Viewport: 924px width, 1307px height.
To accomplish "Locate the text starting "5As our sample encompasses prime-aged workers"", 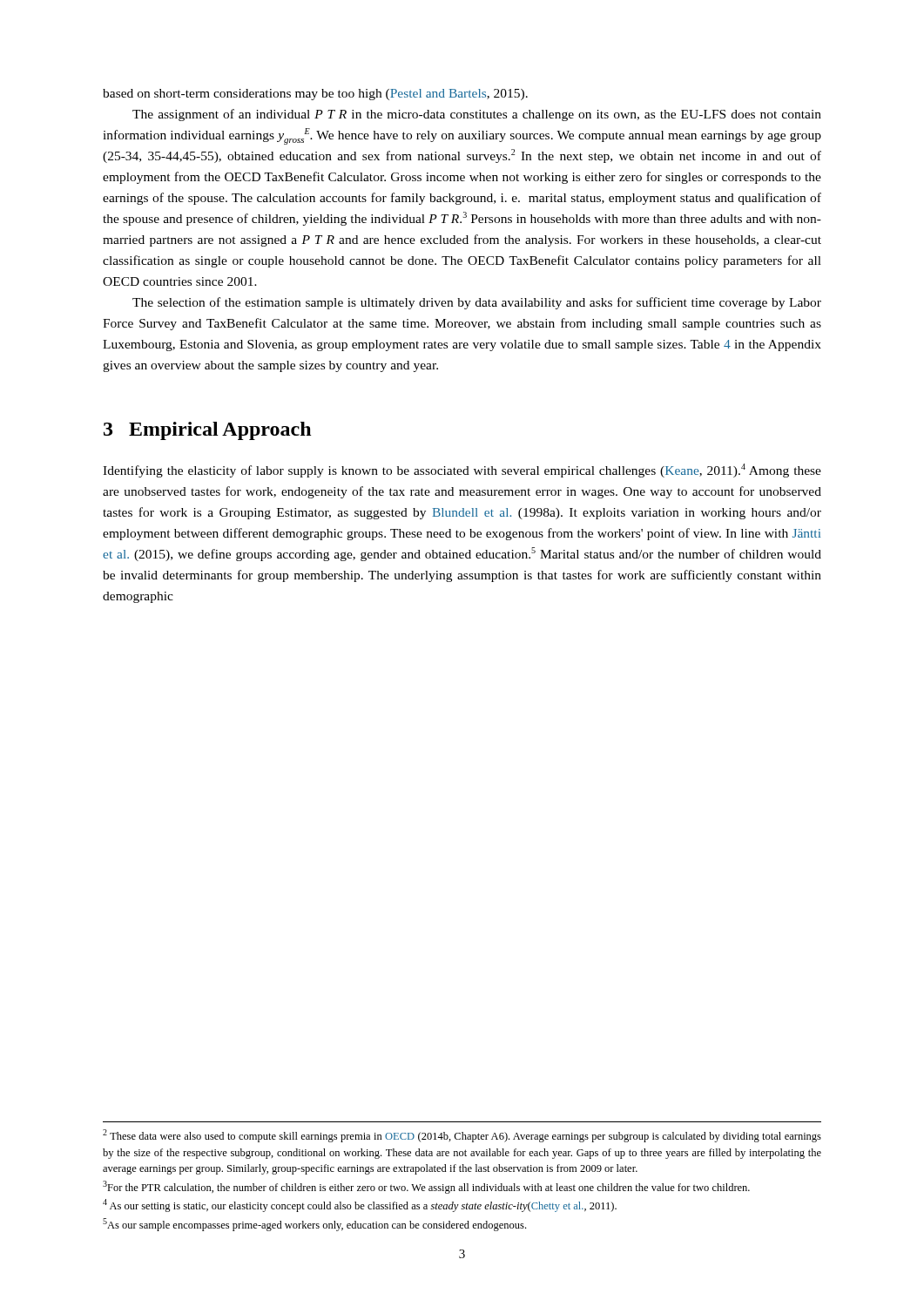I will pyautogui.click(x=315, y=1224).
